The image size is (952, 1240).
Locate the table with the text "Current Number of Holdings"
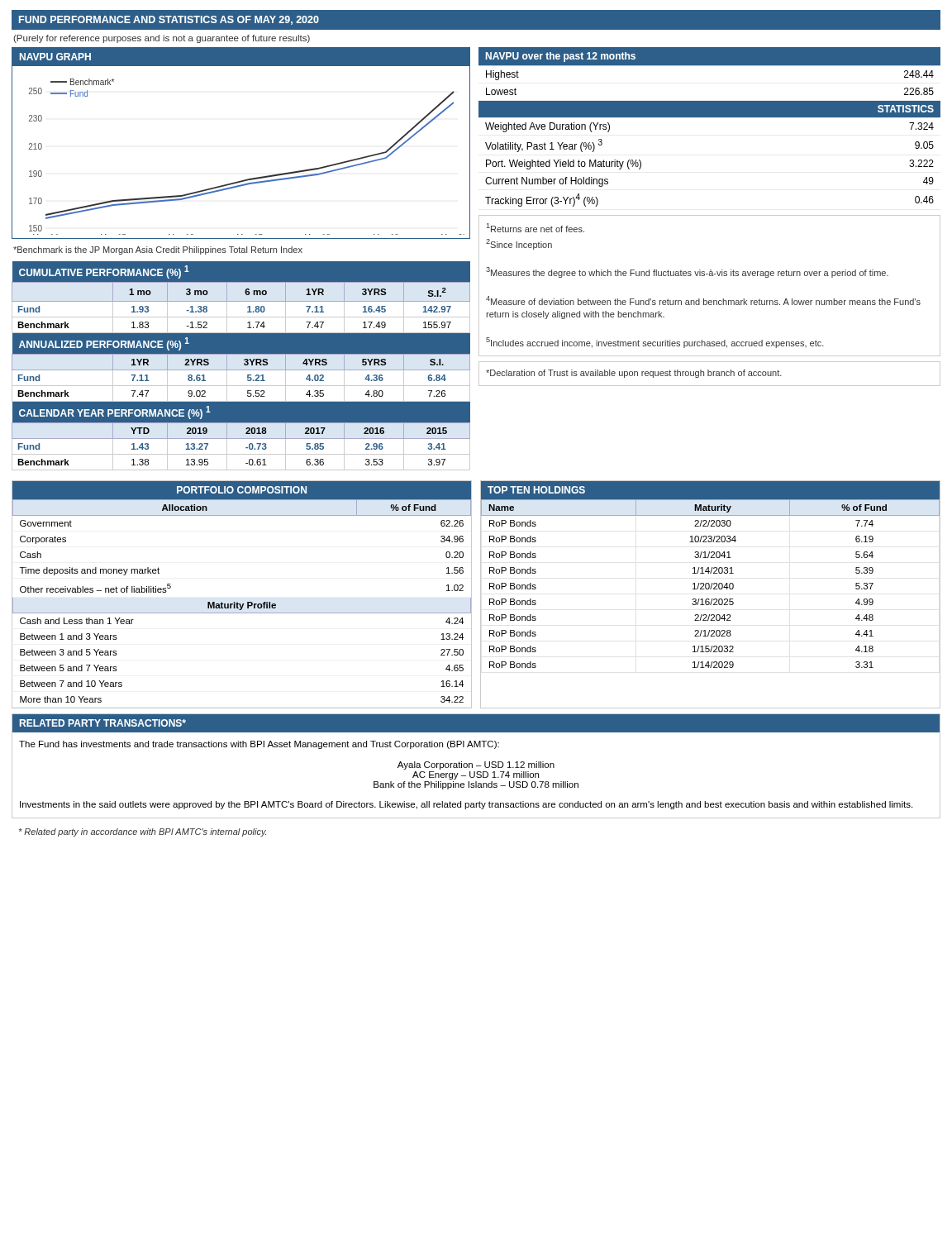(x=709, y=129)
